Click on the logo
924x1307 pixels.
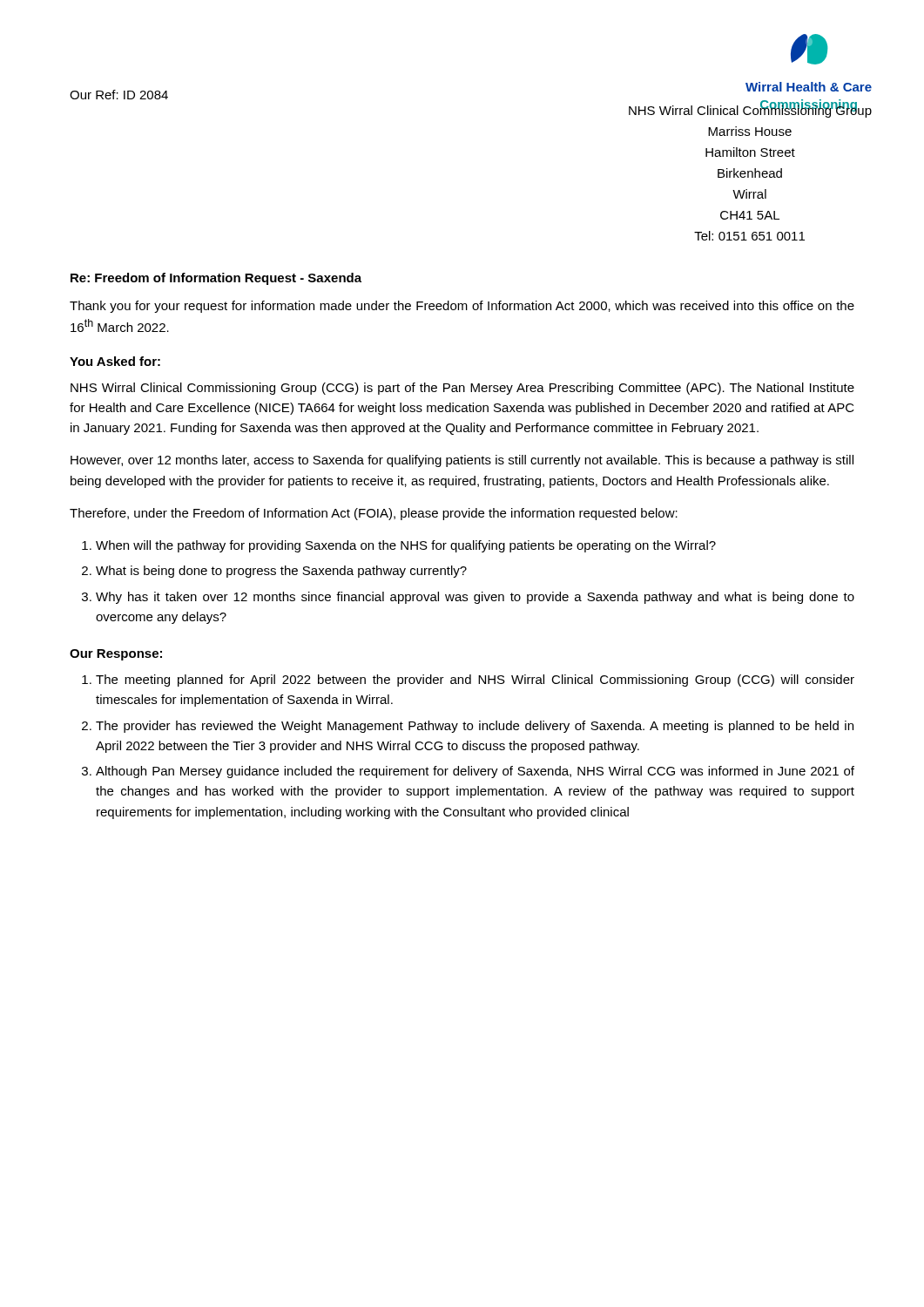[809, 69]
